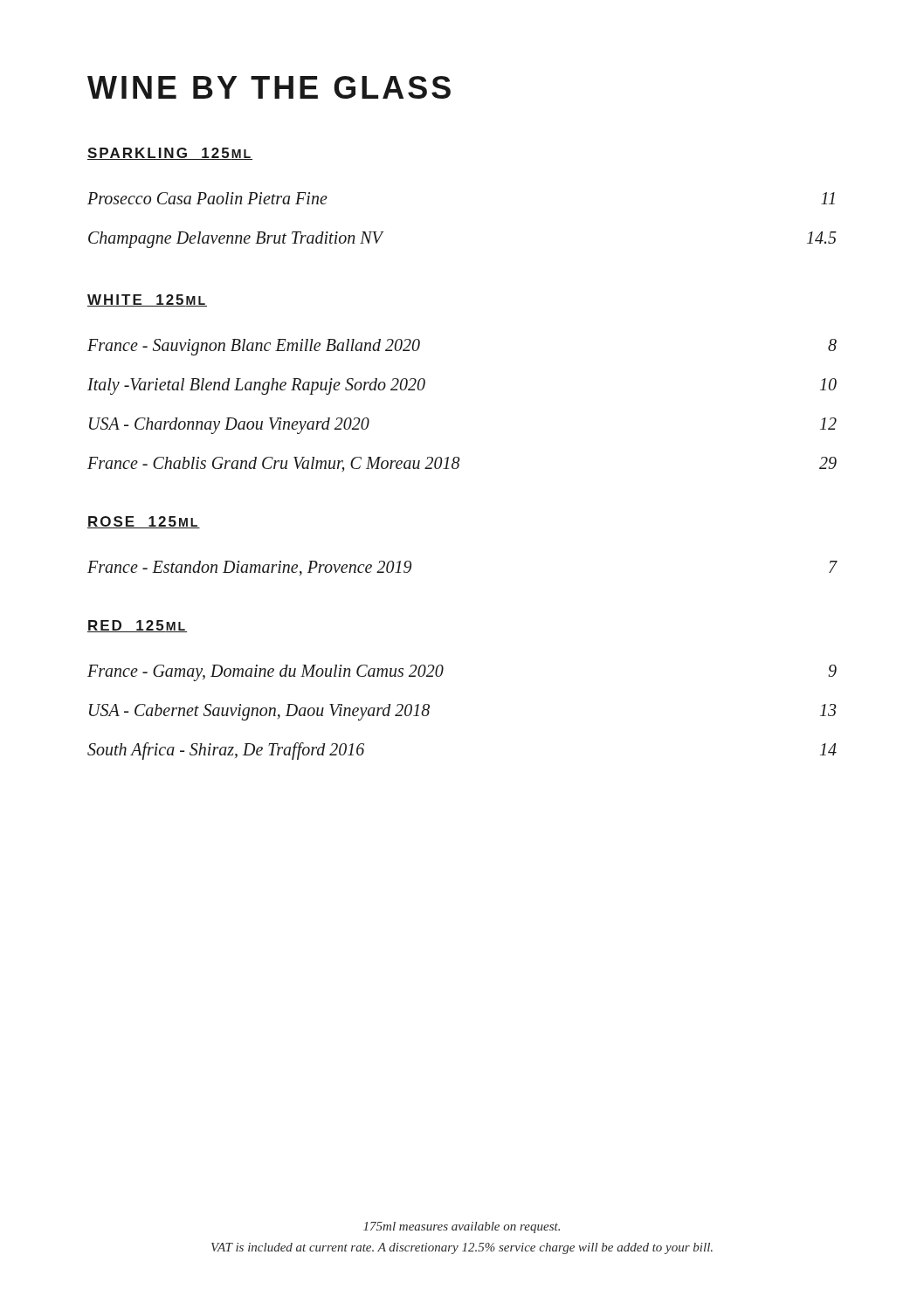Point to the block starting "France - Chablis Grand Cru Valmur,"
924x1310 pixels.
point(462,463)
